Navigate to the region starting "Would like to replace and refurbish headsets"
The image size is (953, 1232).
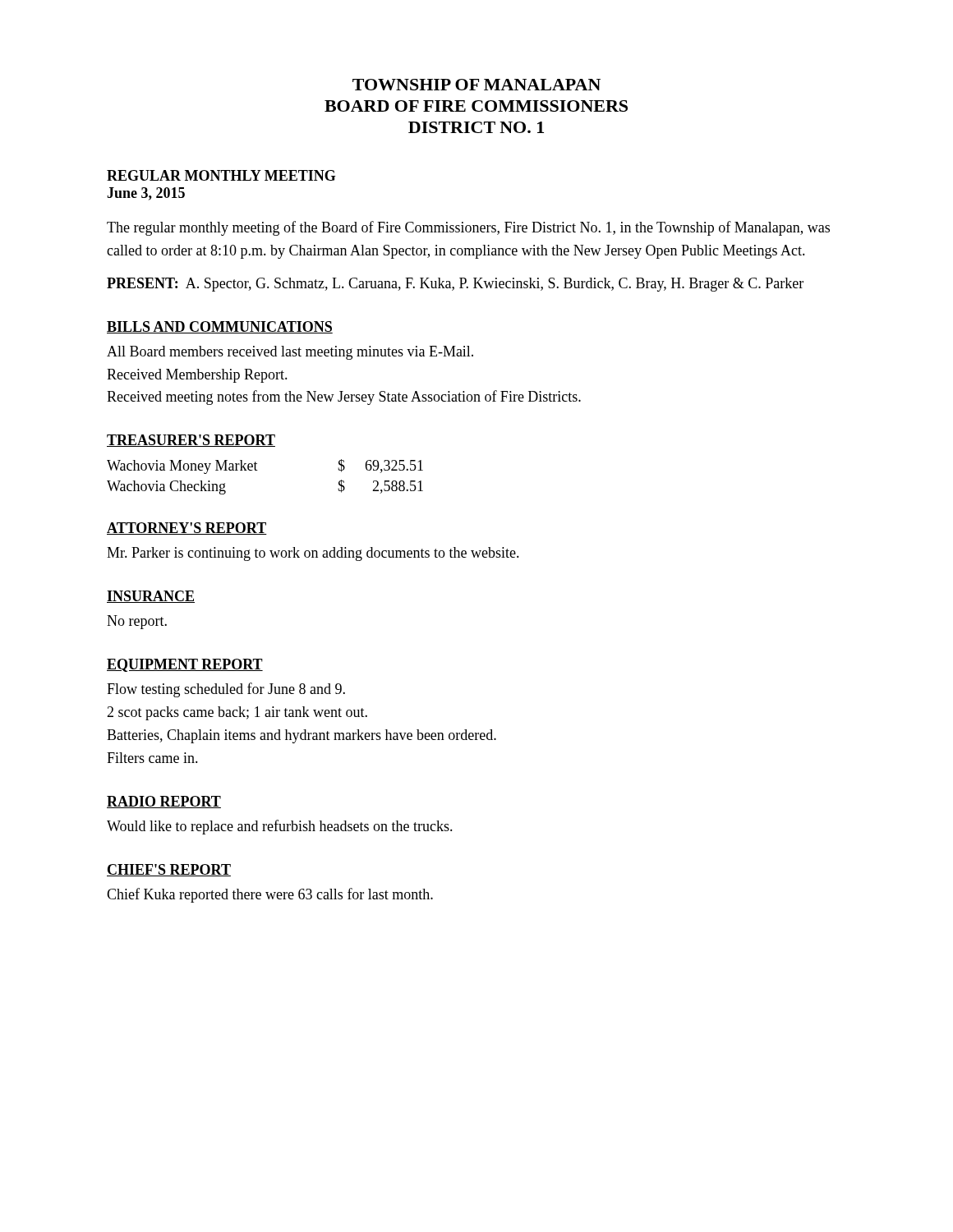(x=280, y=826)
